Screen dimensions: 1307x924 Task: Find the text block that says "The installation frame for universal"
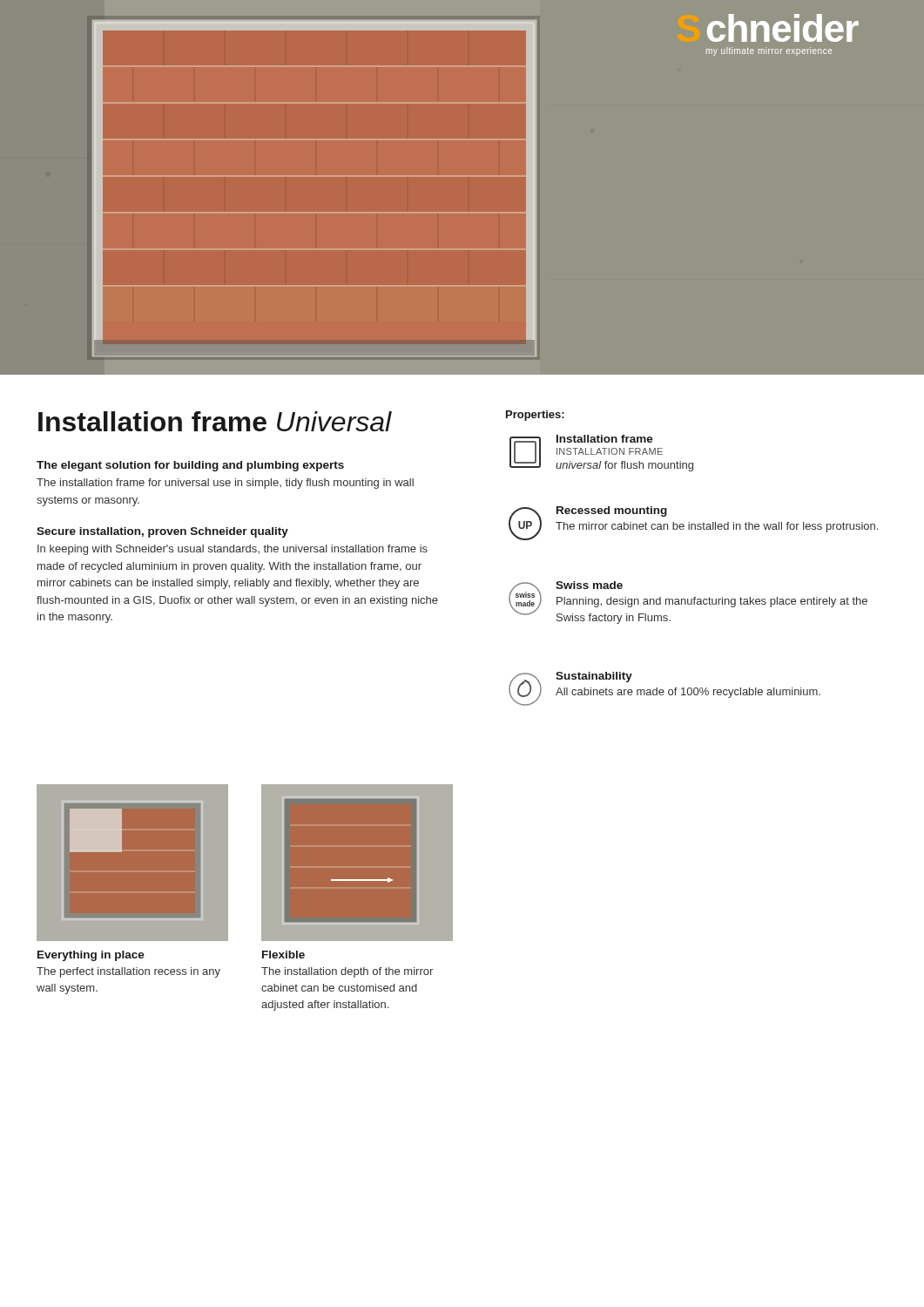pos(225,491)
